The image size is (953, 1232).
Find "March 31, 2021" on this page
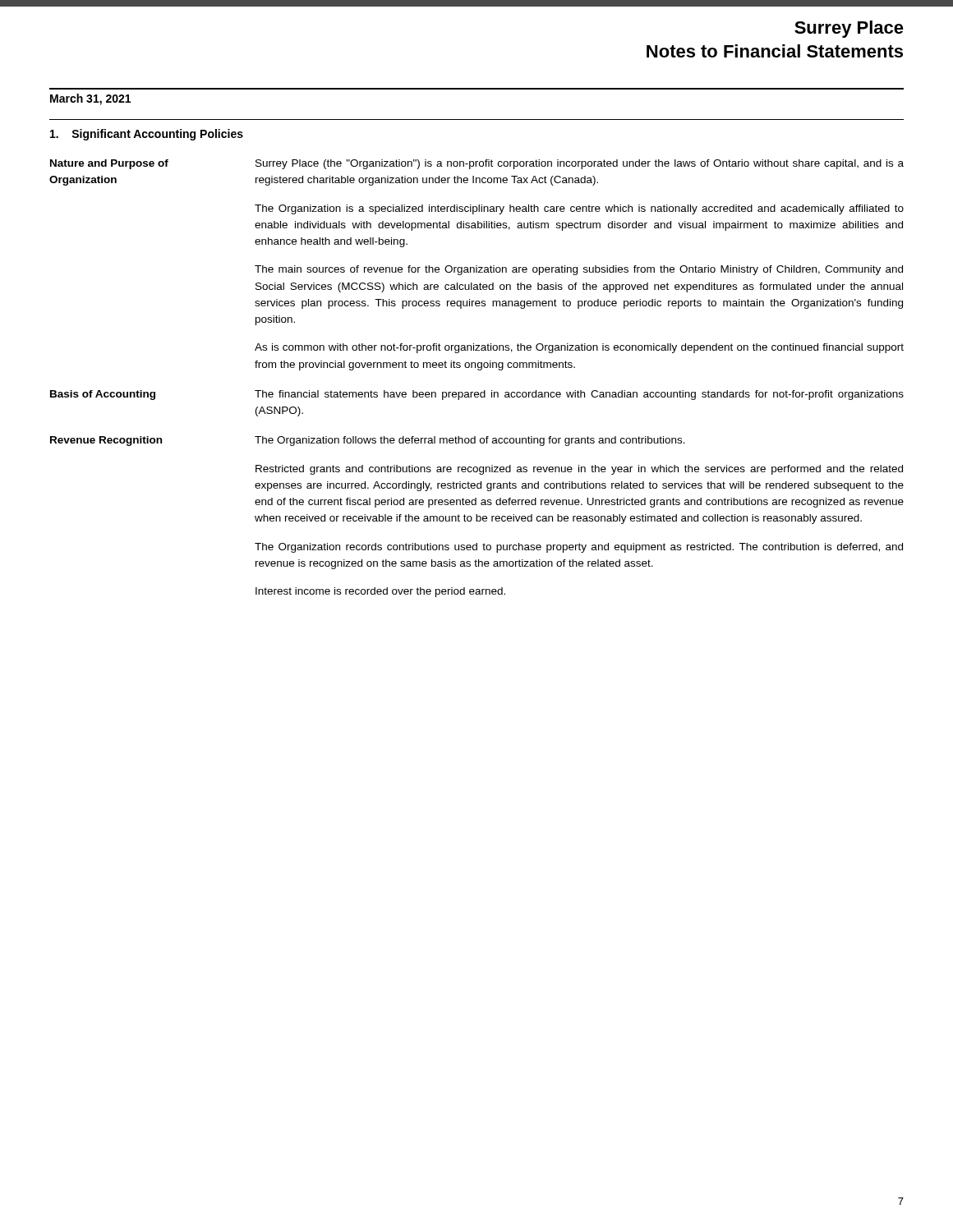coord(90,99)
